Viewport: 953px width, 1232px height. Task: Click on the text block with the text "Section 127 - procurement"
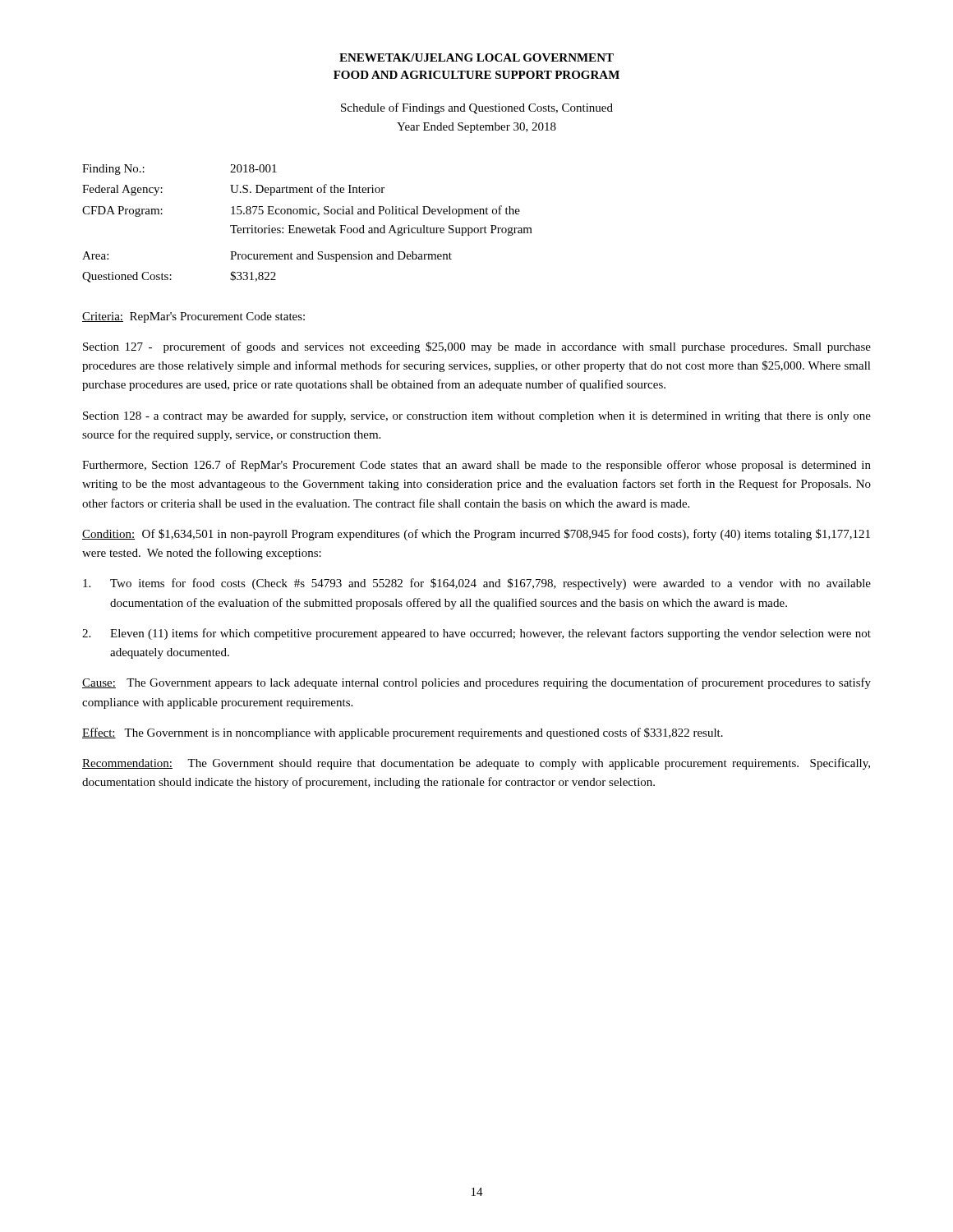click(476, 365)
